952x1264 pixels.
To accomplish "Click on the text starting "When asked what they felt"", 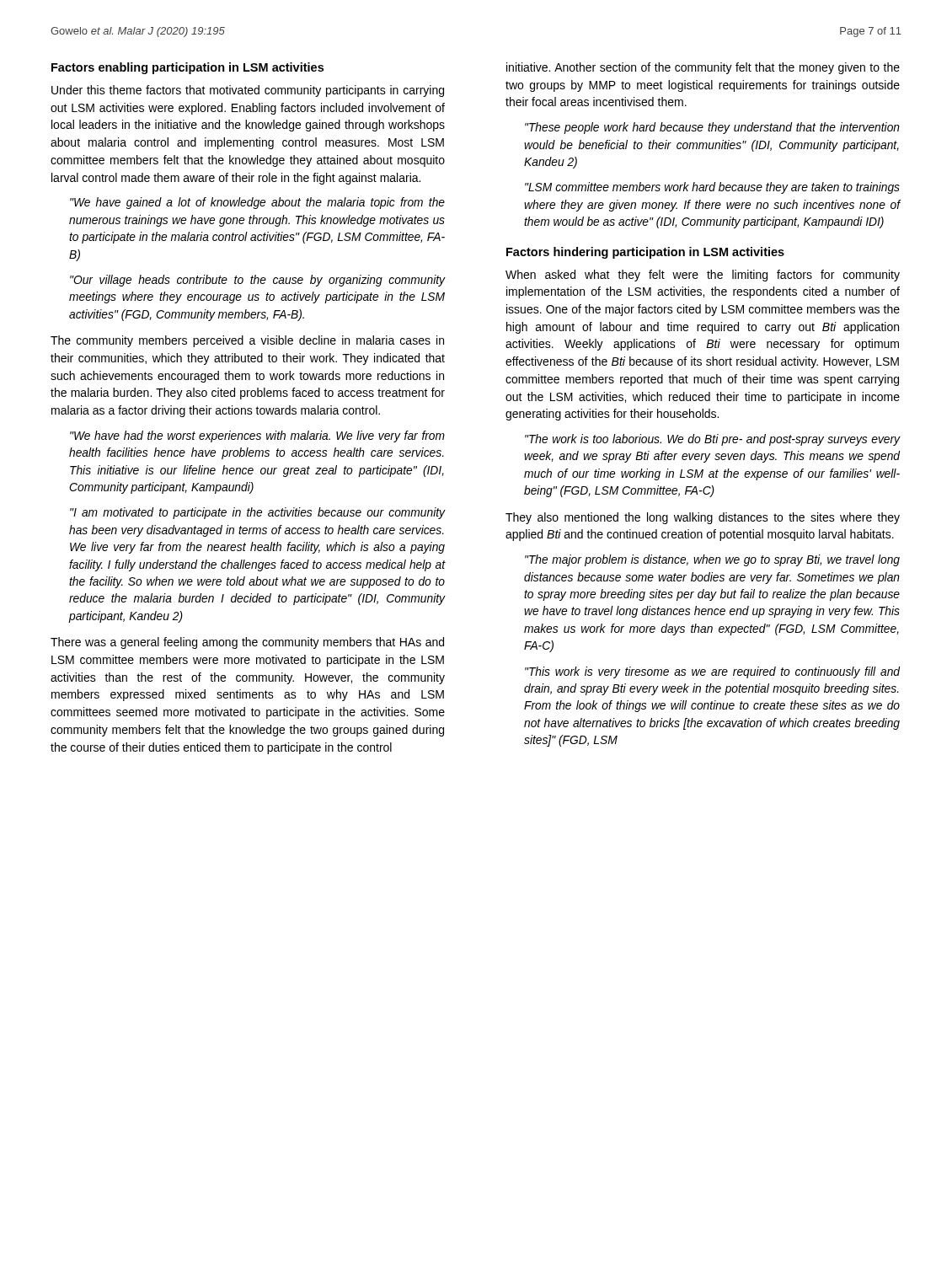I will (703, 344).
